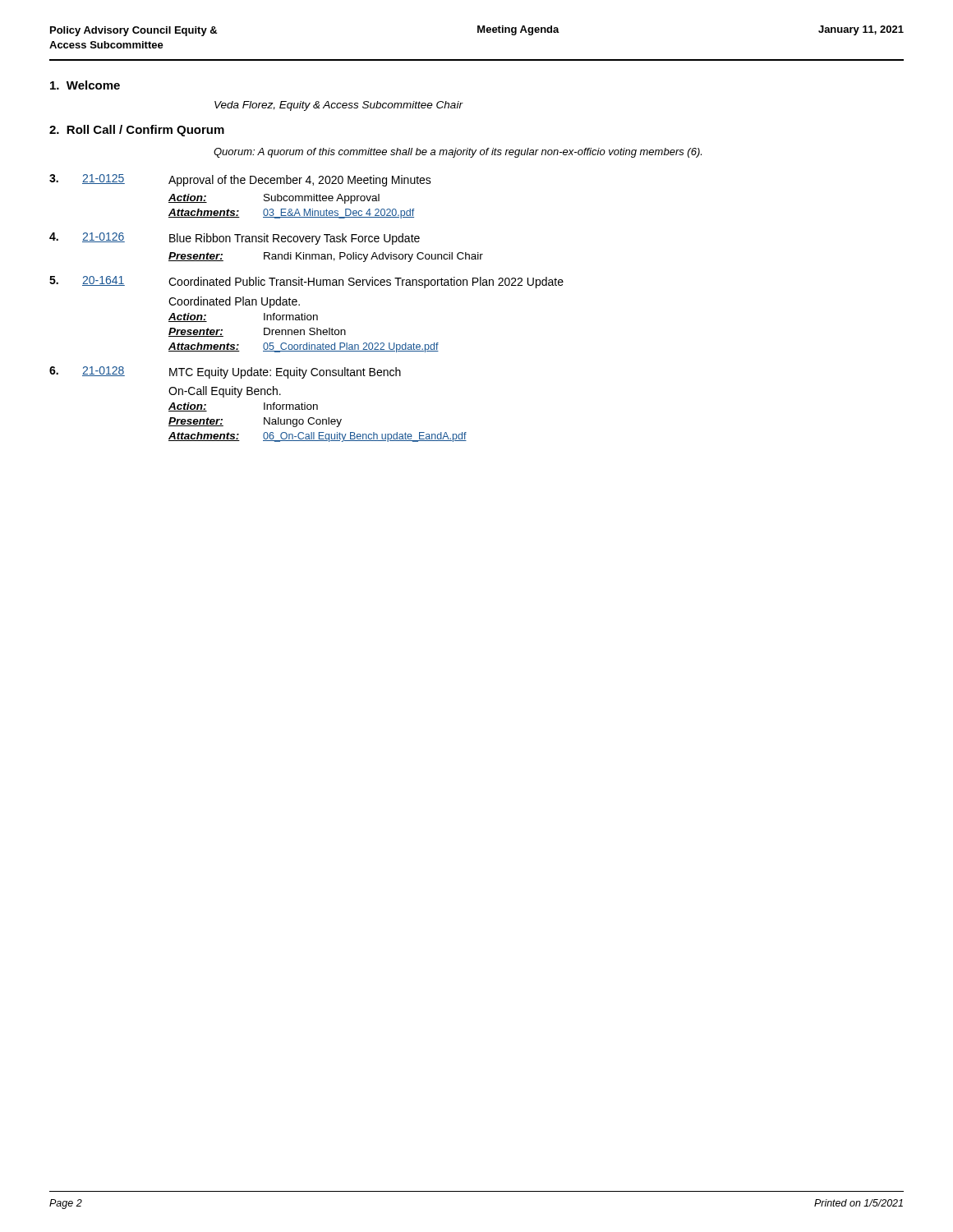This screenshot has height=1232, width=953.
Task: Where is the section header that starts "2. Roll Call"?
Action: [137, 129]
